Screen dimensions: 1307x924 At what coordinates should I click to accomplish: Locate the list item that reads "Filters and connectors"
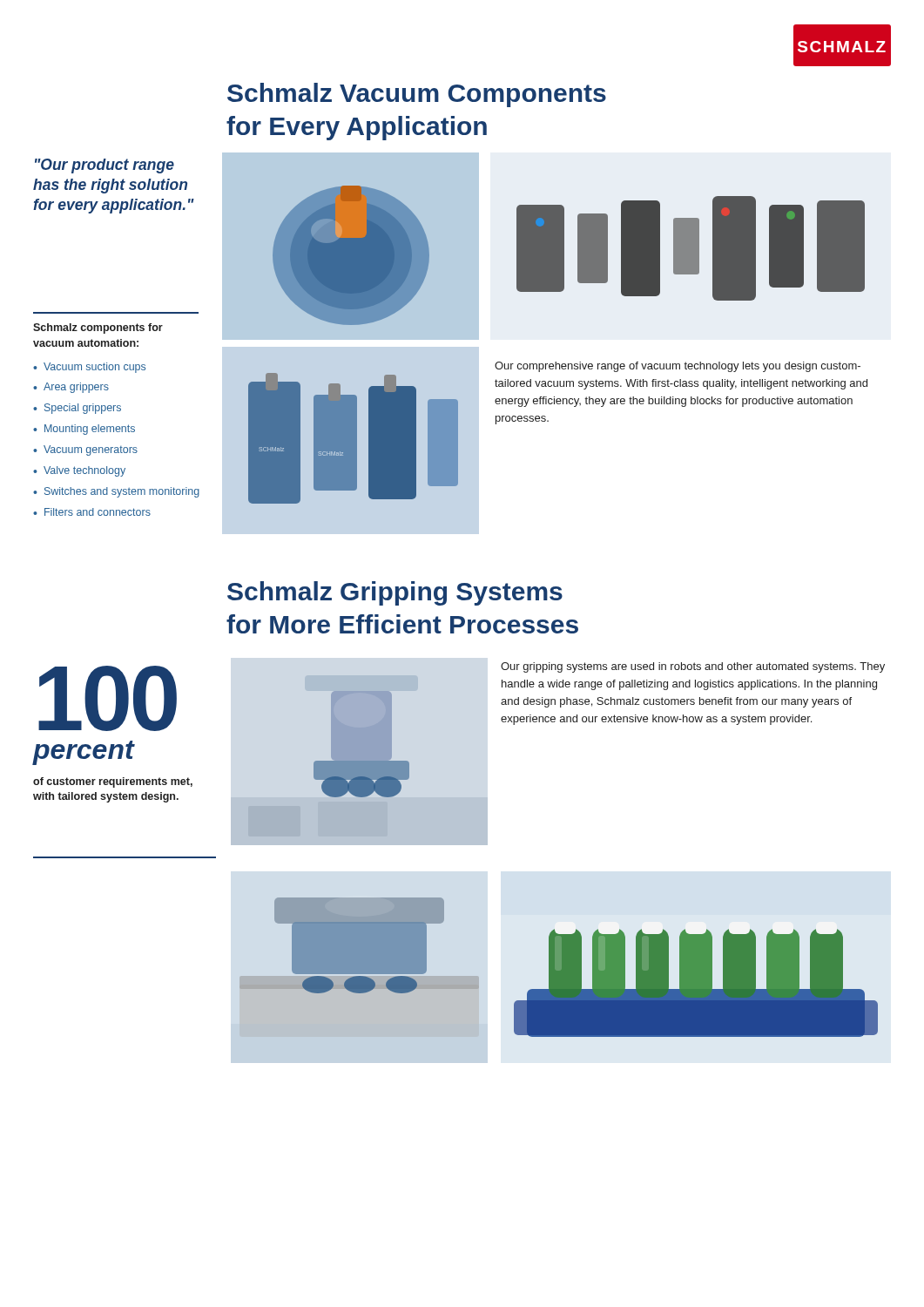(97, 512)
